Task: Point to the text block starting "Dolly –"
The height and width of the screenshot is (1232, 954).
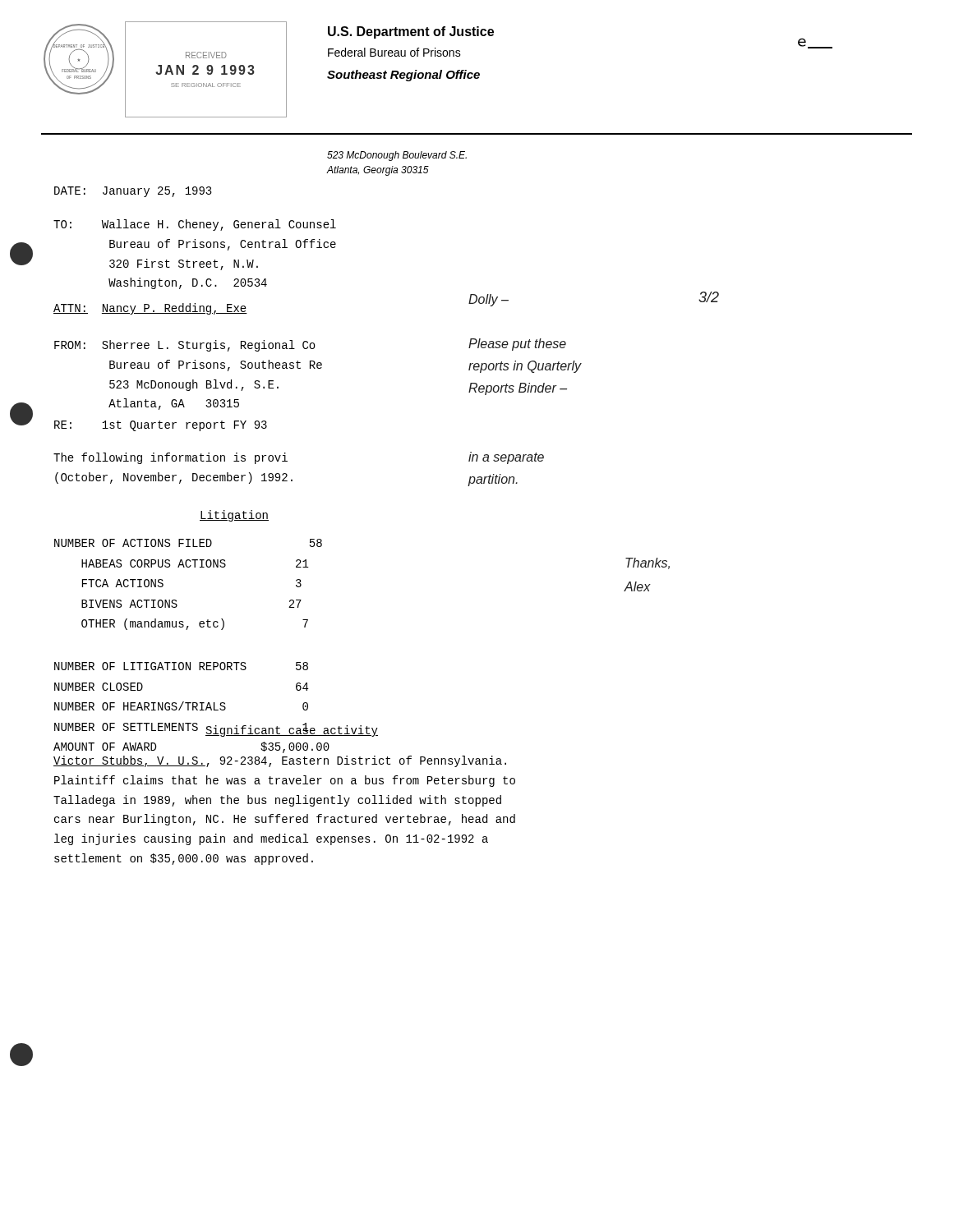Action: coord(488,299)
